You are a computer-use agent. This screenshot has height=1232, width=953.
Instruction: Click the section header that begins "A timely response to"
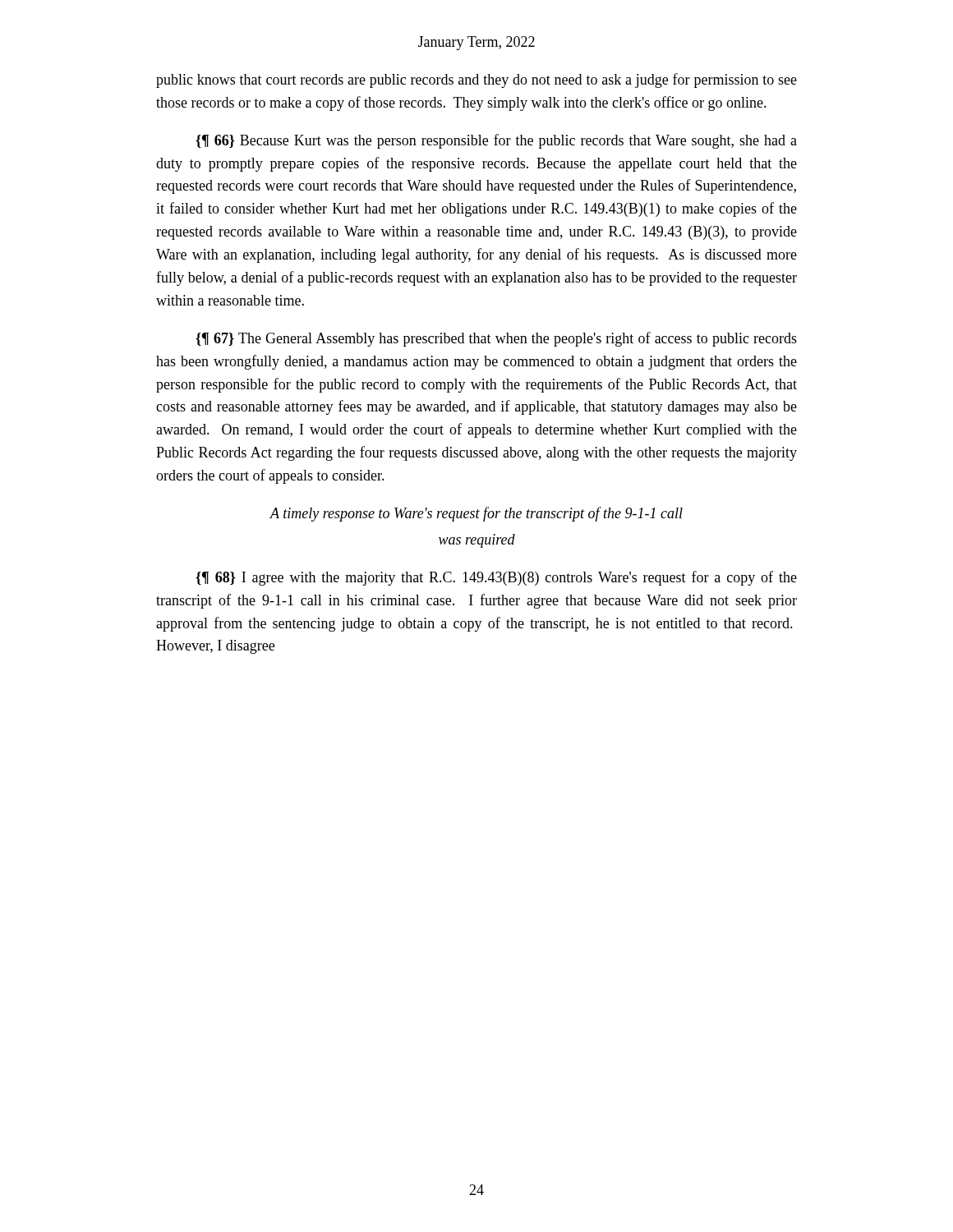tap(476, 513)
